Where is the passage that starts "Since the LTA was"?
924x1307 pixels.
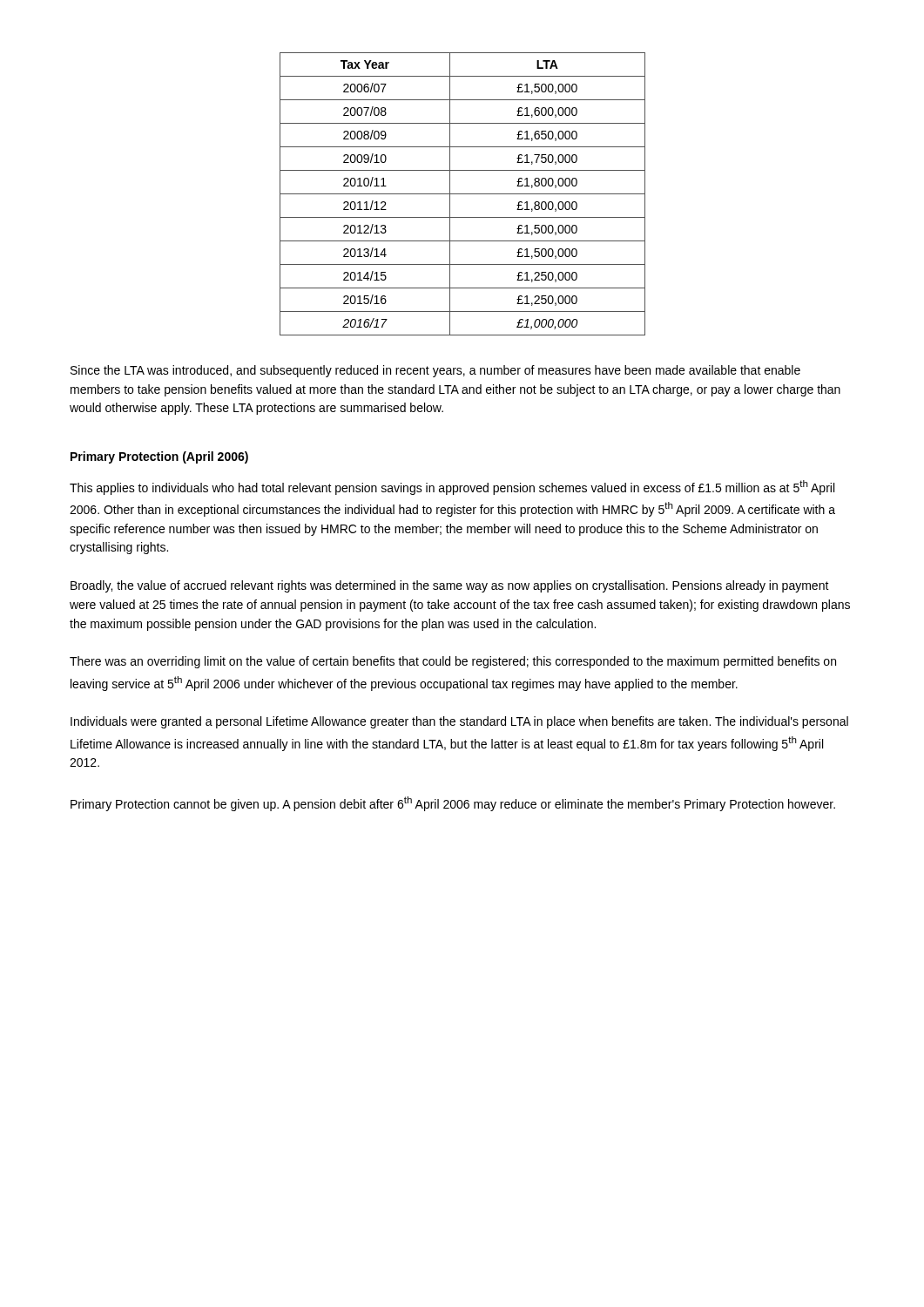click(x=455, y=389)
